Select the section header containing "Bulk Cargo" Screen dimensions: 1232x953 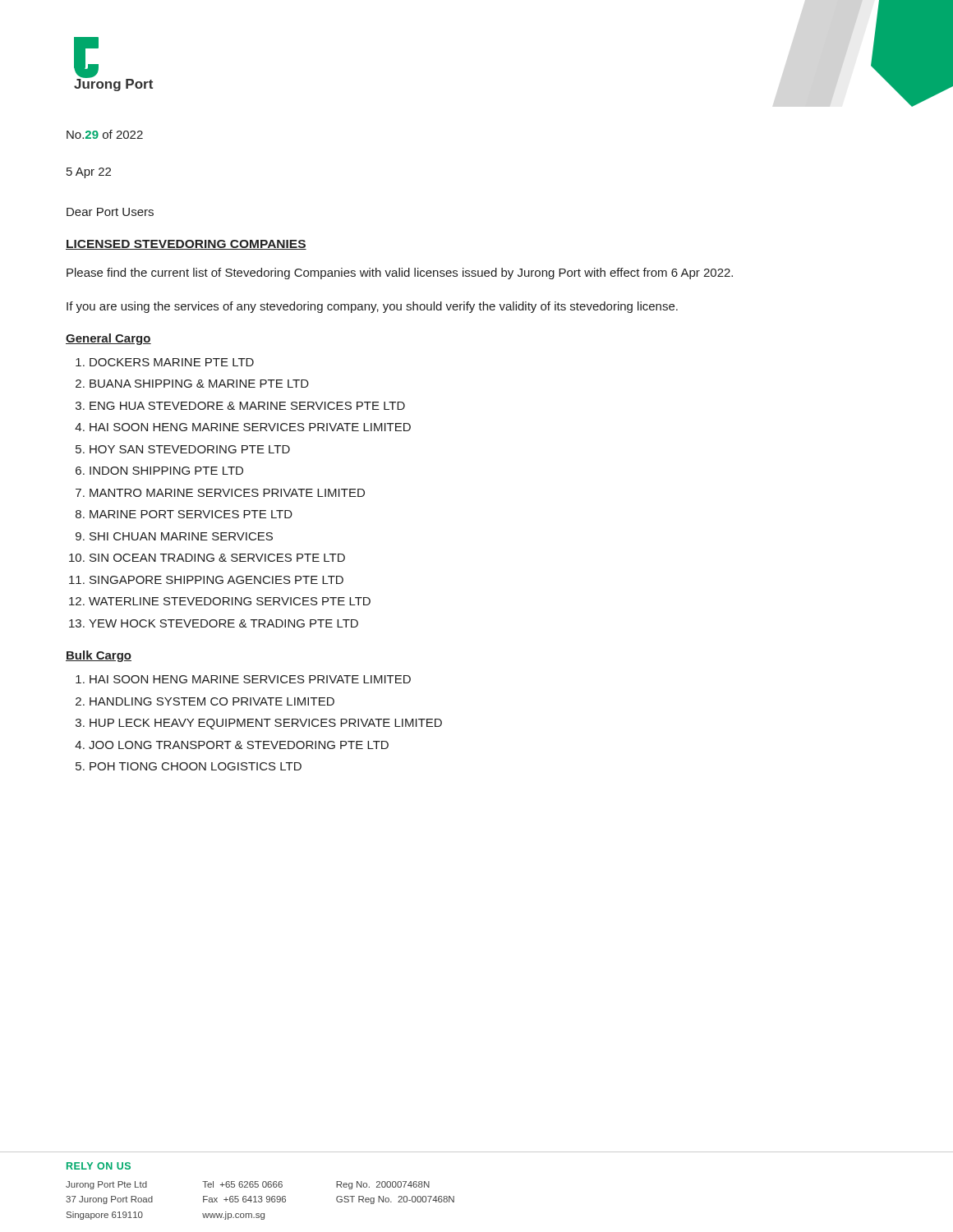tap(99, 655)
